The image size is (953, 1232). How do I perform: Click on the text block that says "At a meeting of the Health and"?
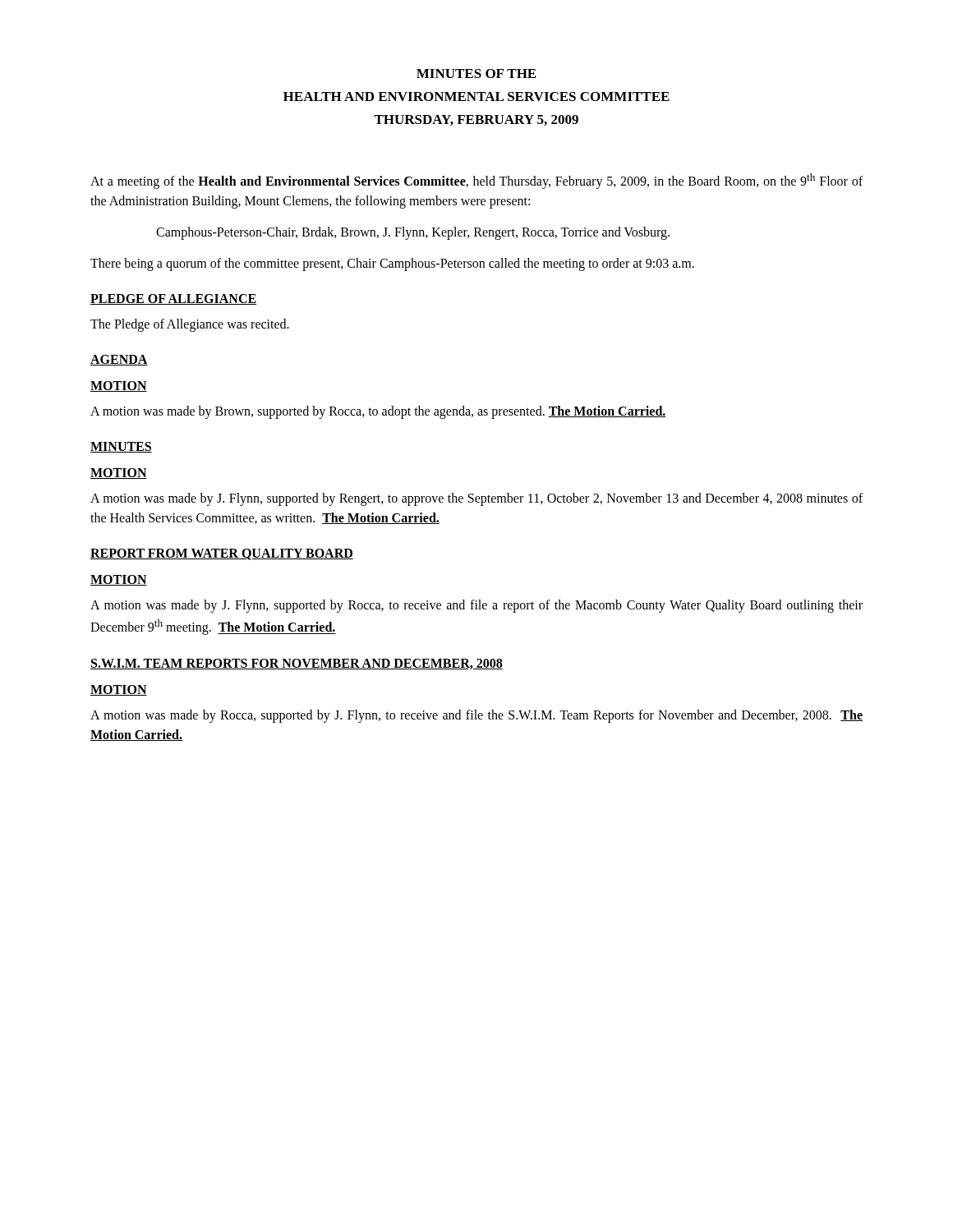476,189
